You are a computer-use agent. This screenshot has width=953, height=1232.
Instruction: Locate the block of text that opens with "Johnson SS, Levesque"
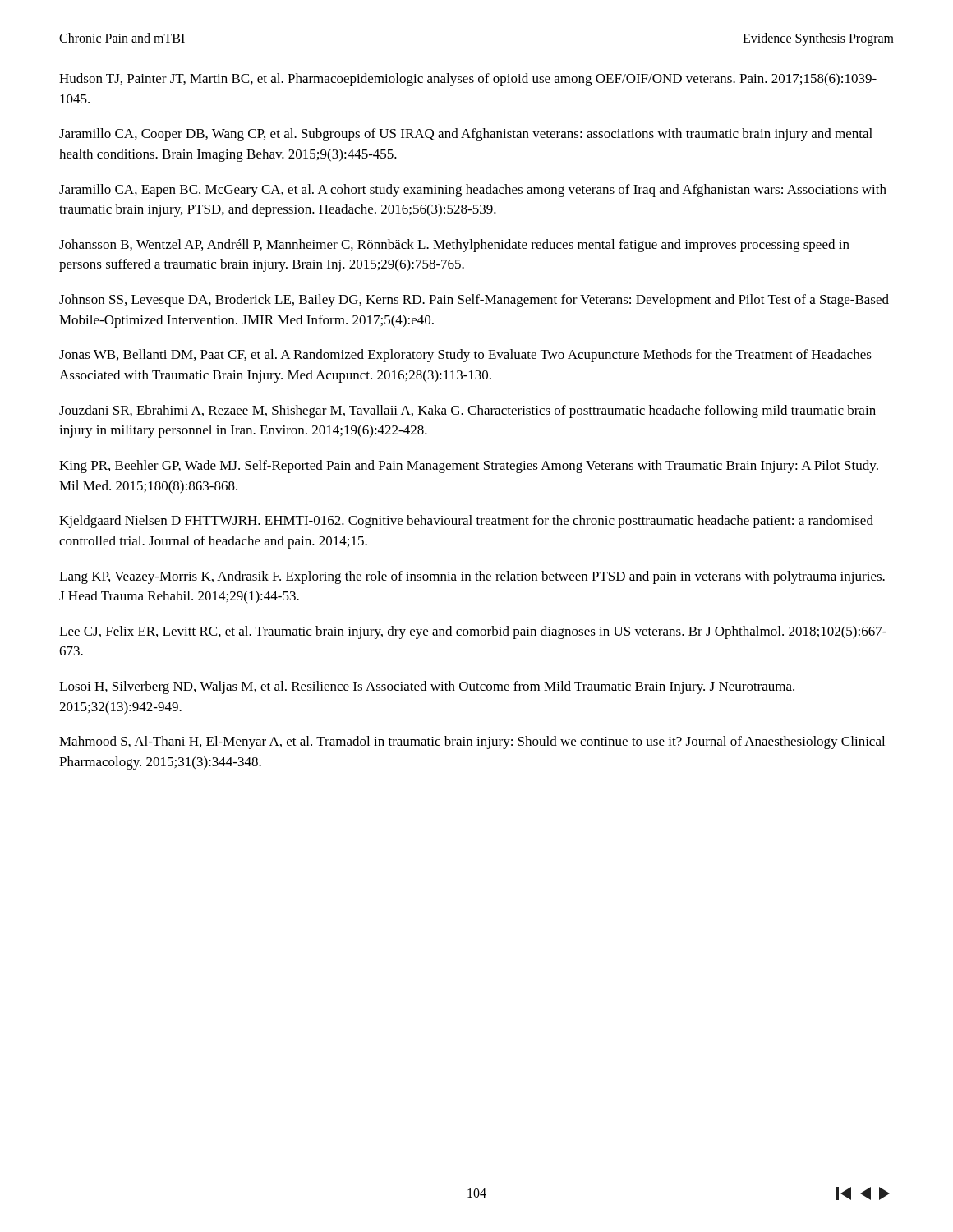coord(474,310)
